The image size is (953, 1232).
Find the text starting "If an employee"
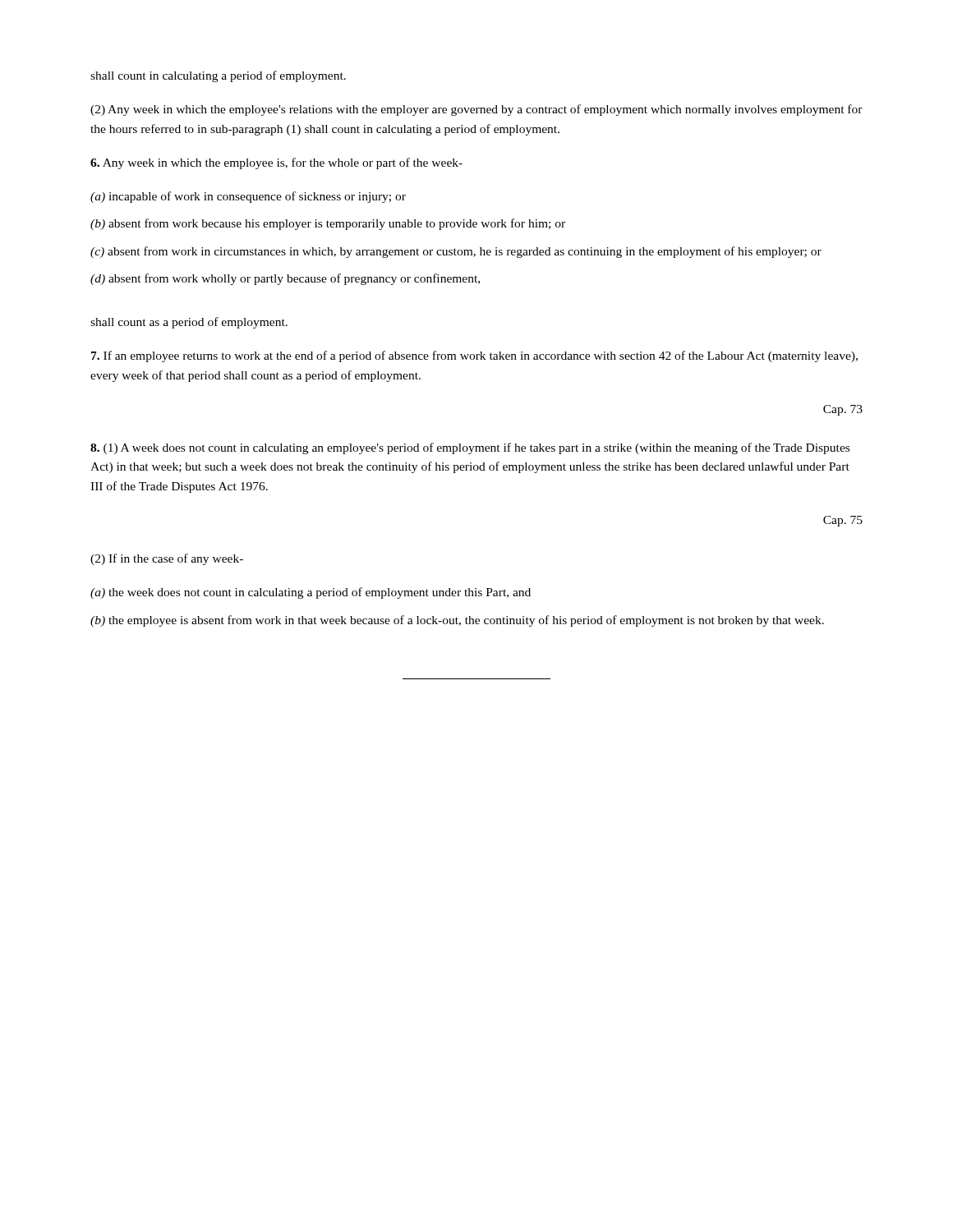tap(474, 365)
